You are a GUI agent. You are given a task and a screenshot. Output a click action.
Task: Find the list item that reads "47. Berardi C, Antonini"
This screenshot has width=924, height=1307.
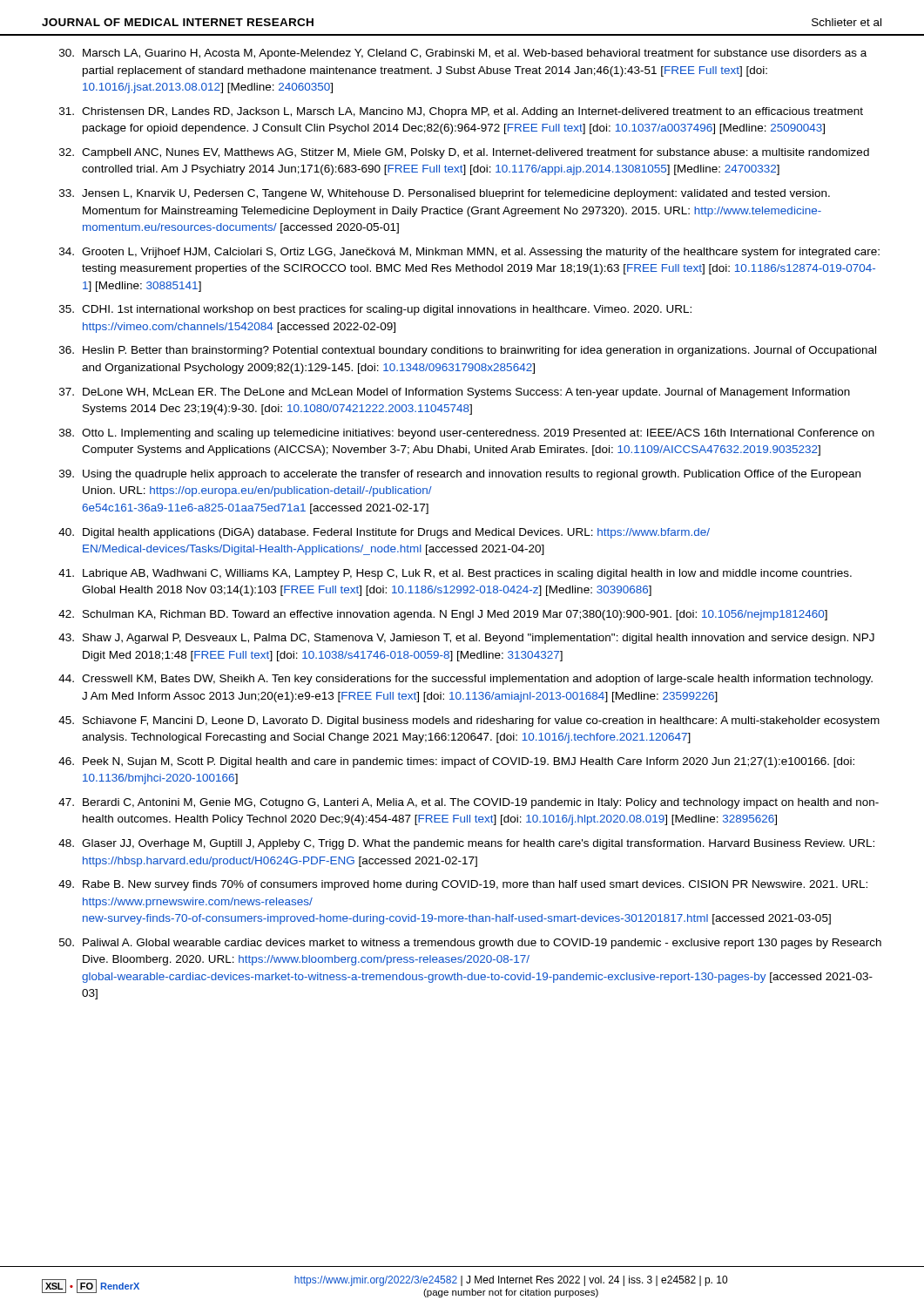point(462,811)
